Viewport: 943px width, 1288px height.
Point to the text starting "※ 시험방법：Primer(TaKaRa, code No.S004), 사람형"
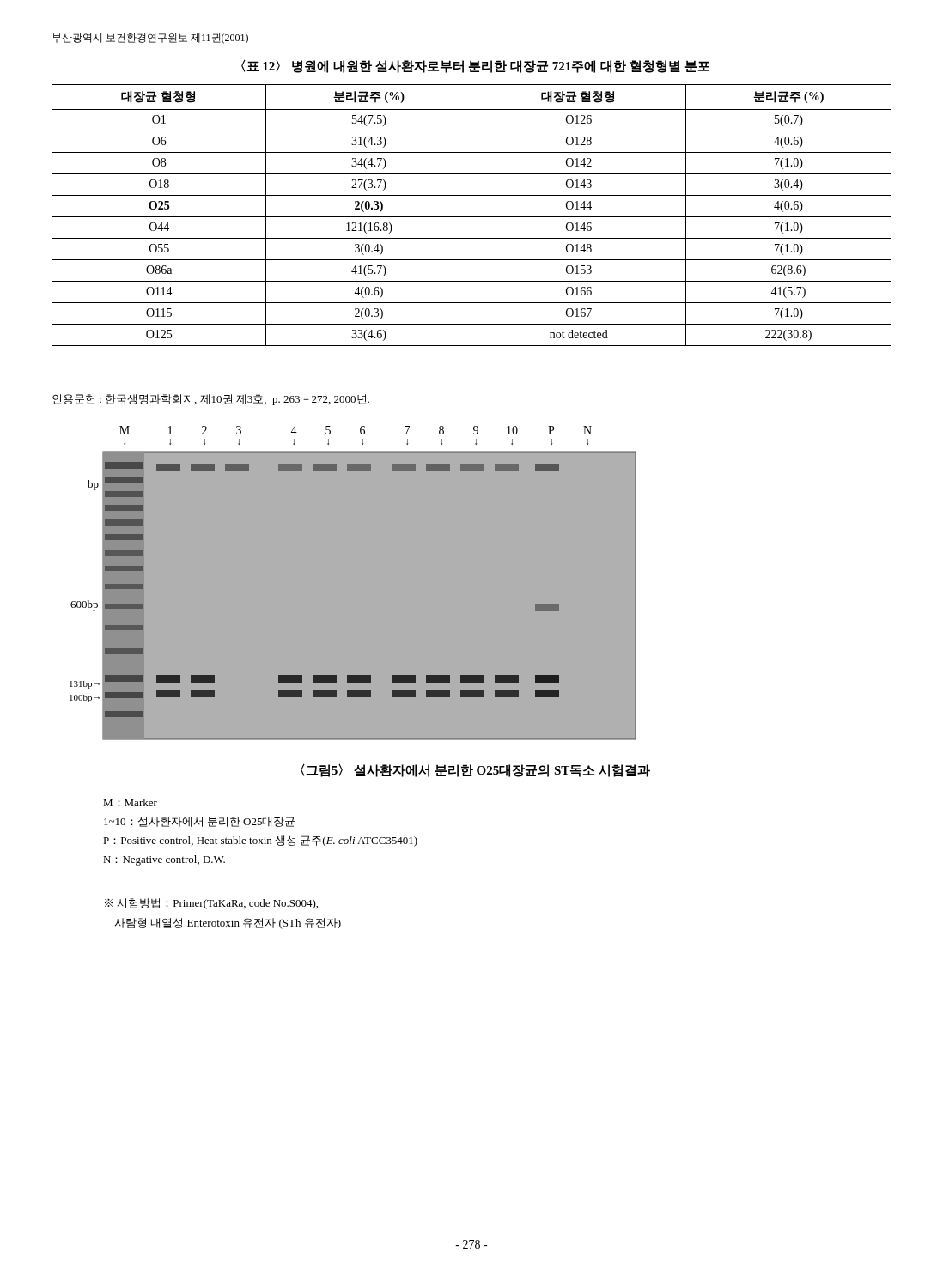pos(222,913)
